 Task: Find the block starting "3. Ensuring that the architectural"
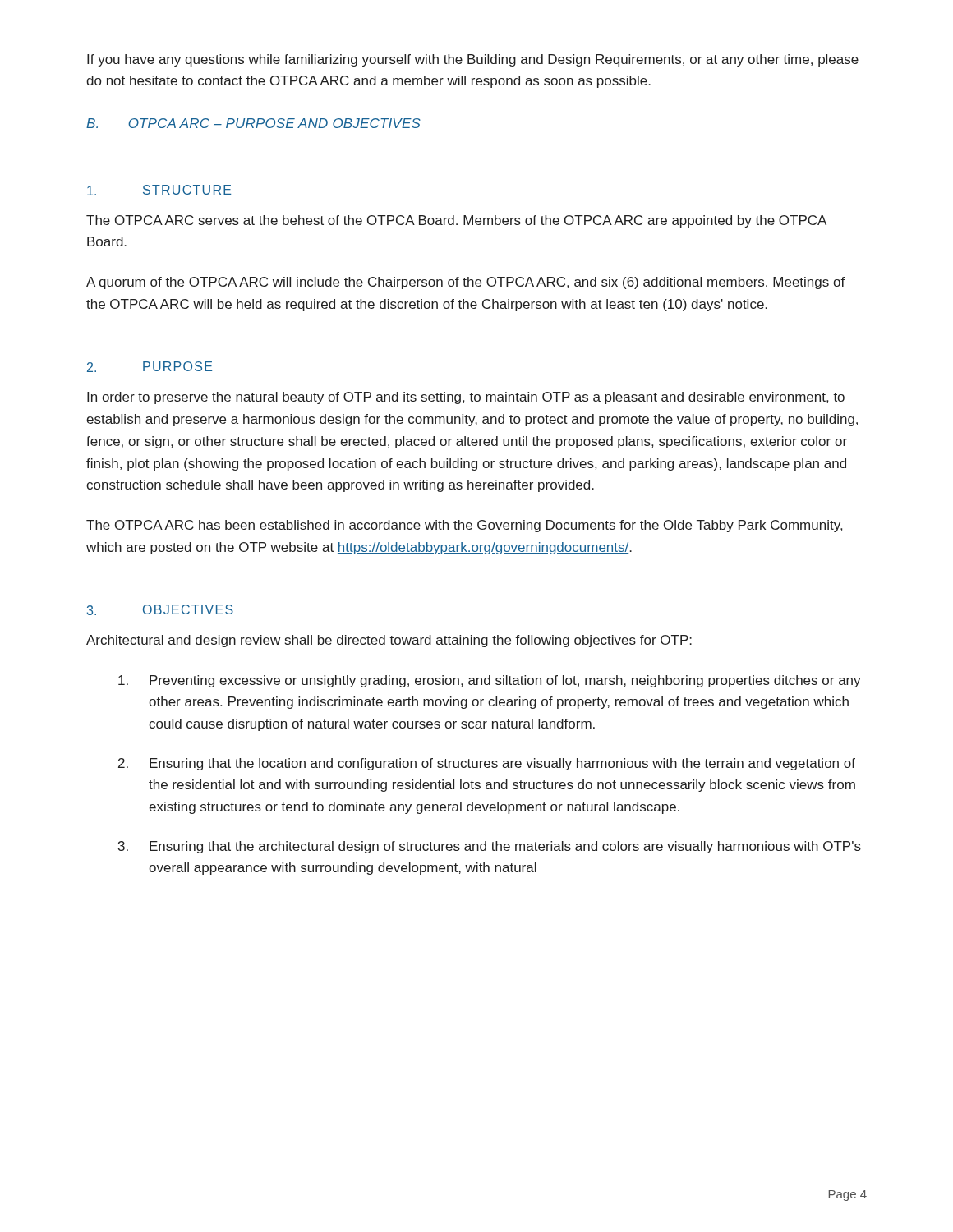coord(492,858)
